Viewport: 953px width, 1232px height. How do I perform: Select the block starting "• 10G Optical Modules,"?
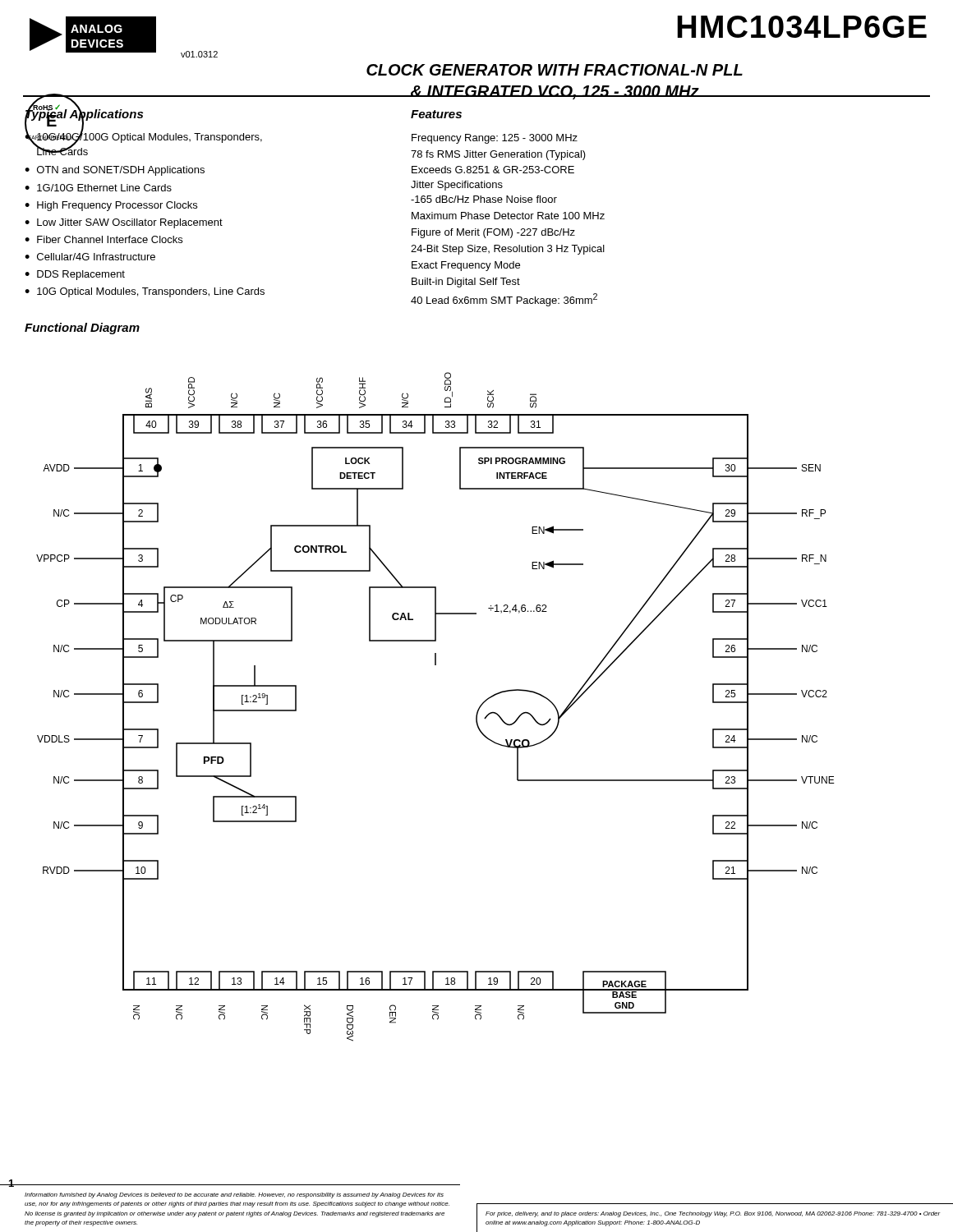click(145, 292)
